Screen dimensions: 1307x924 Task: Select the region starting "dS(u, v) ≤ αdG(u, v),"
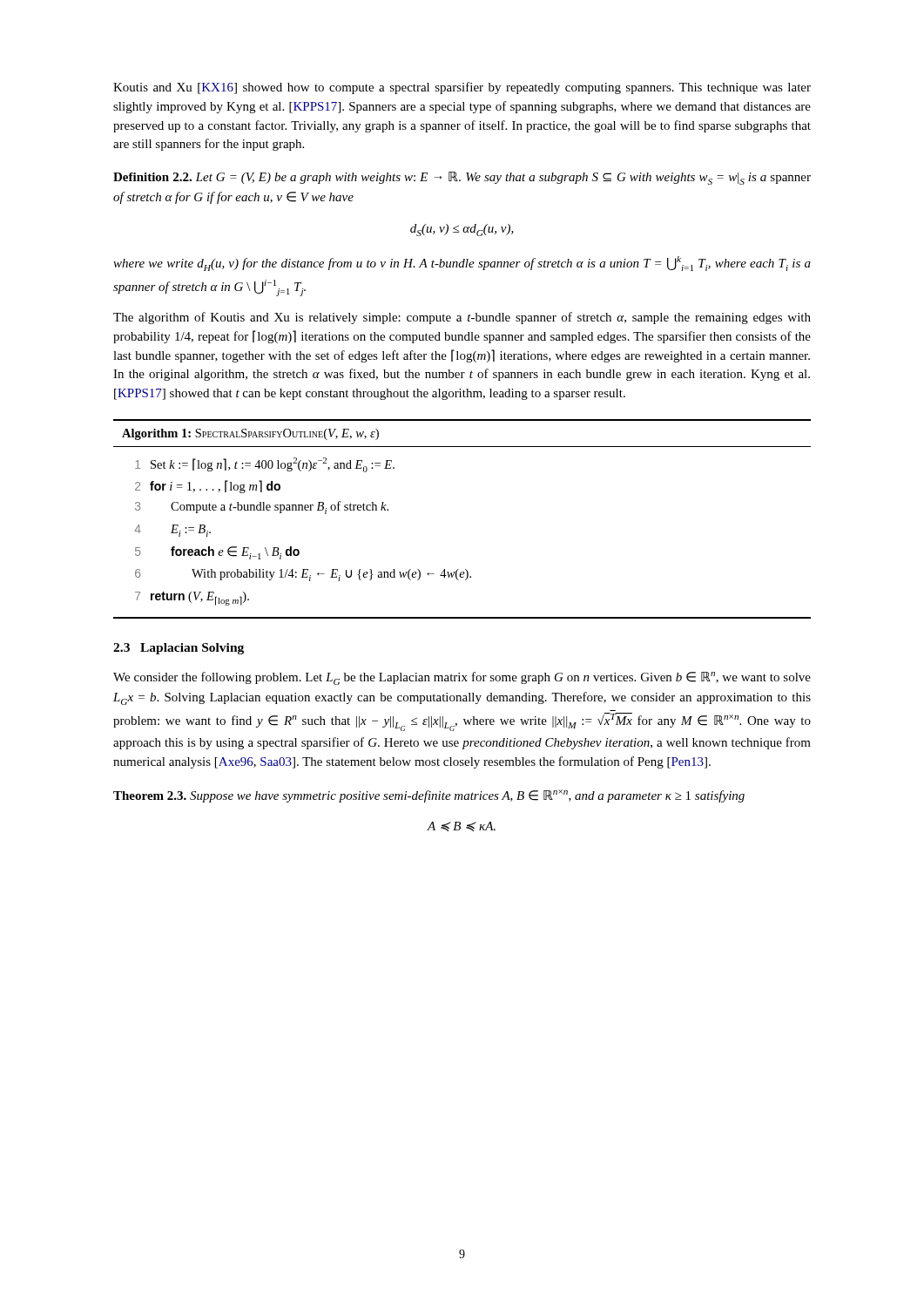coord(462,230)
